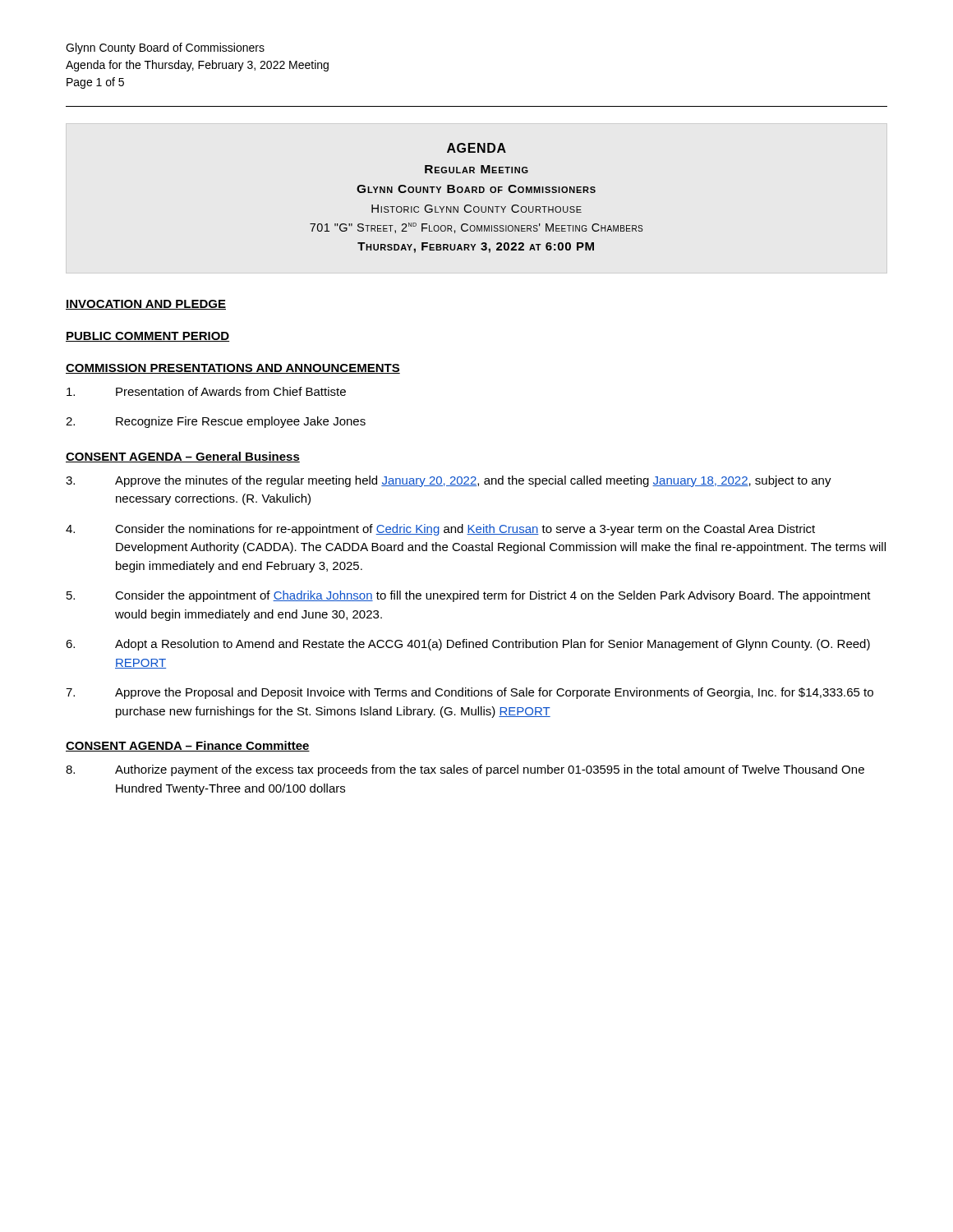Find "CONSENT AGENDA – General Business" on this page

[x=183, y=456]
